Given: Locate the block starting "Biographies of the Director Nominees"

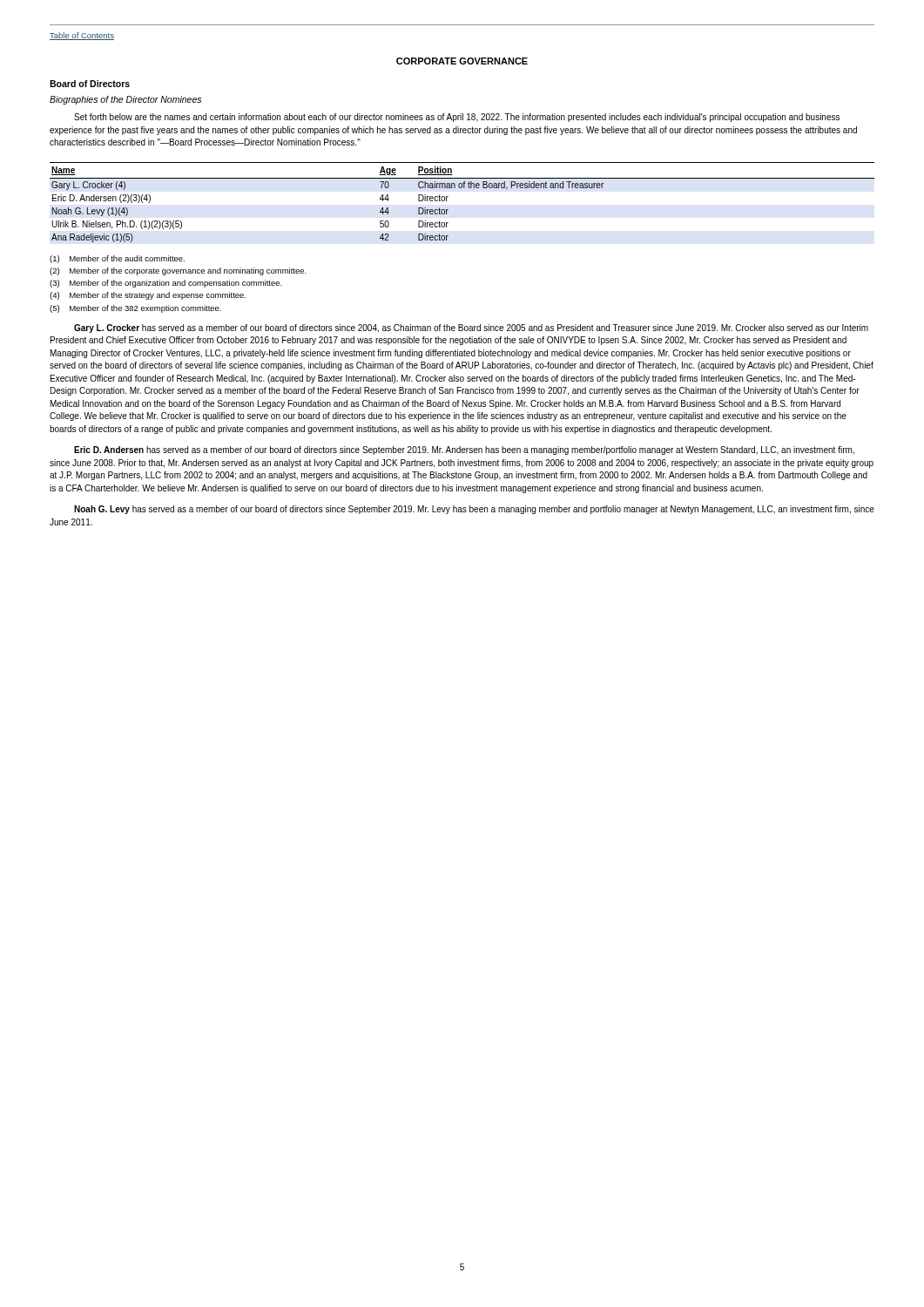Looking at the screenshot, I should 126,99.
